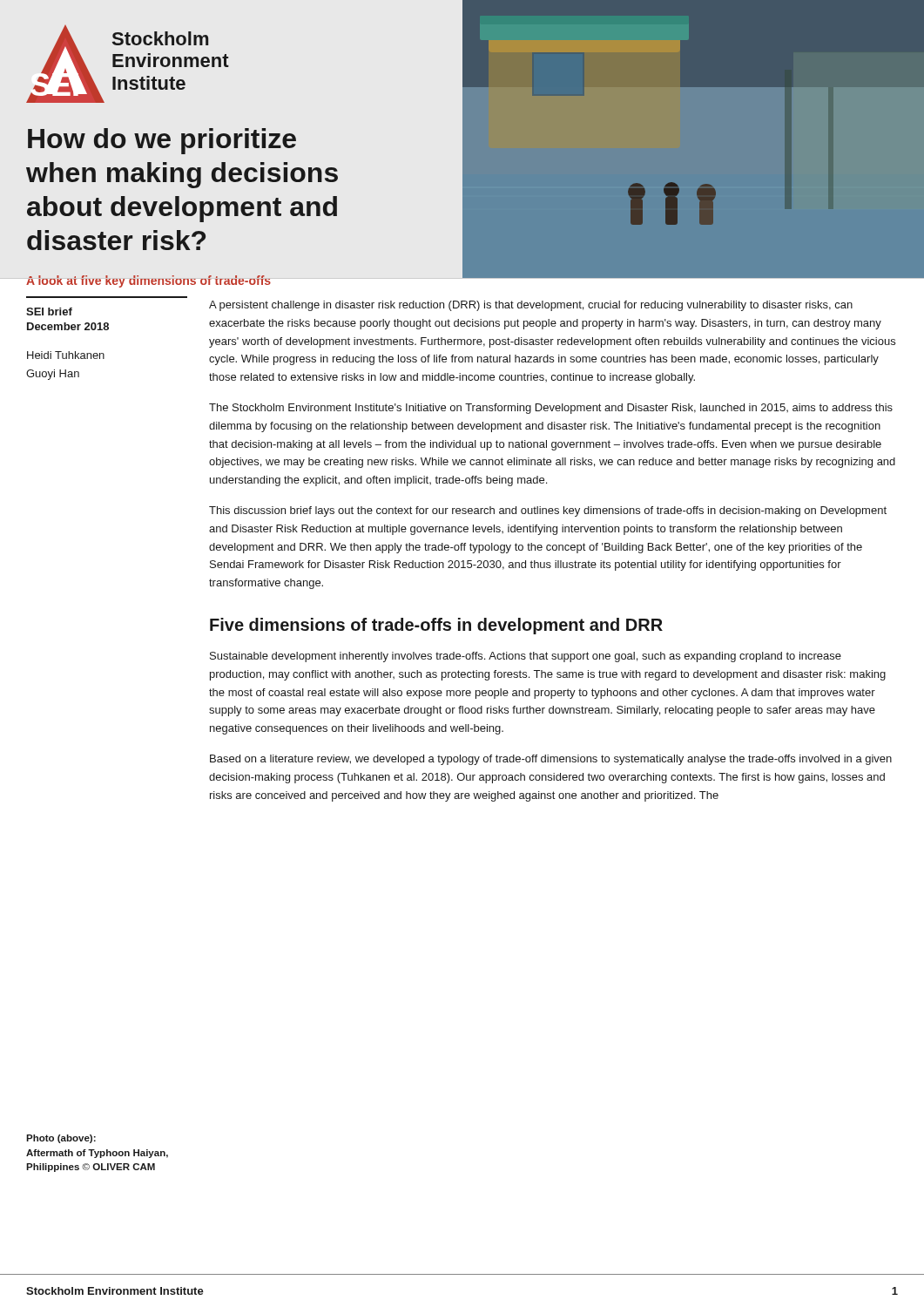Point to the element starting "A persistent challenge in"
The image size is (924, 1307).
click(x=552, y=341)
